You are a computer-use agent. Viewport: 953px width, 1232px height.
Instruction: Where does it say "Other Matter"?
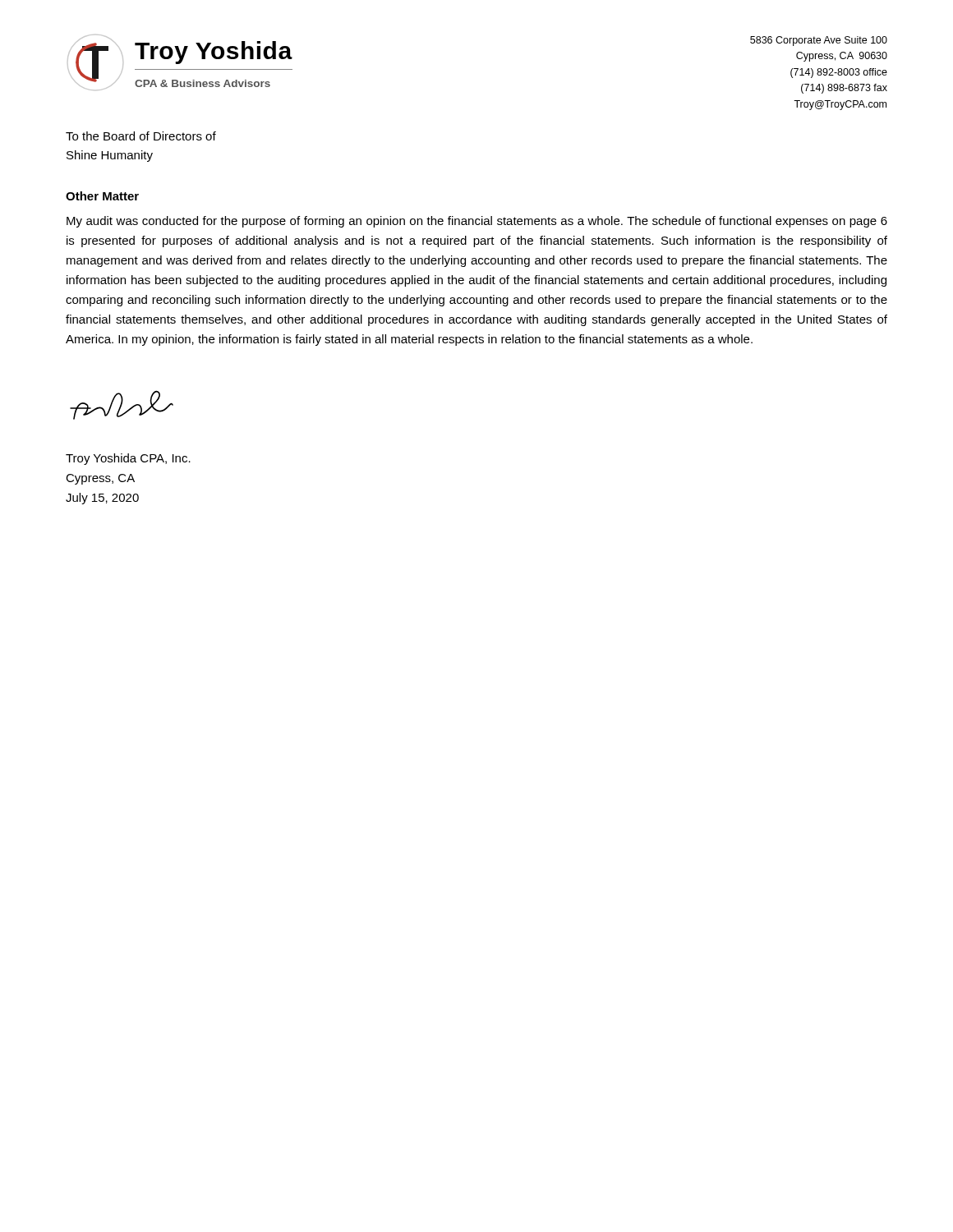pos(102,196)
